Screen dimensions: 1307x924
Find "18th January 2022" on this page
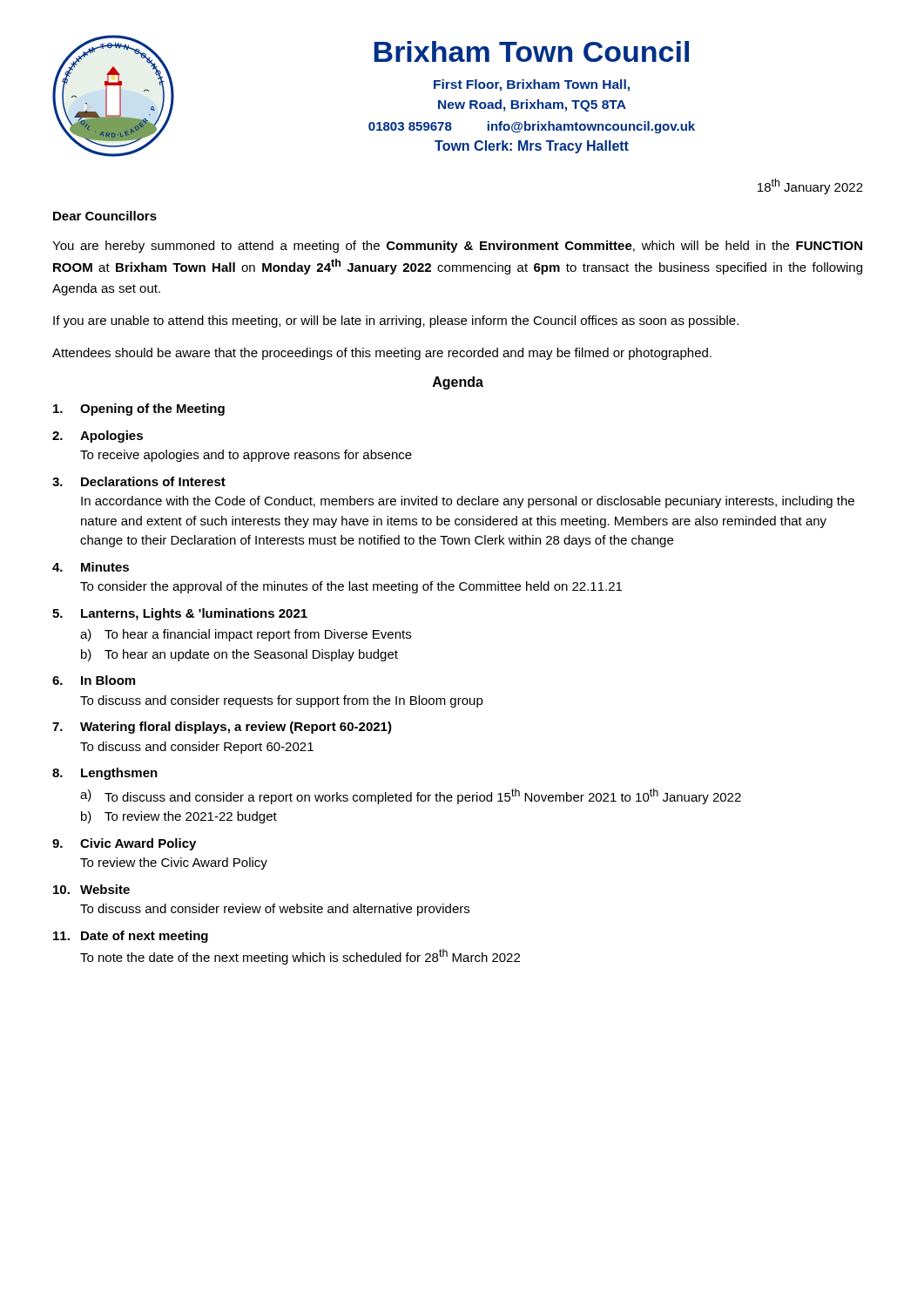[810, 186]
